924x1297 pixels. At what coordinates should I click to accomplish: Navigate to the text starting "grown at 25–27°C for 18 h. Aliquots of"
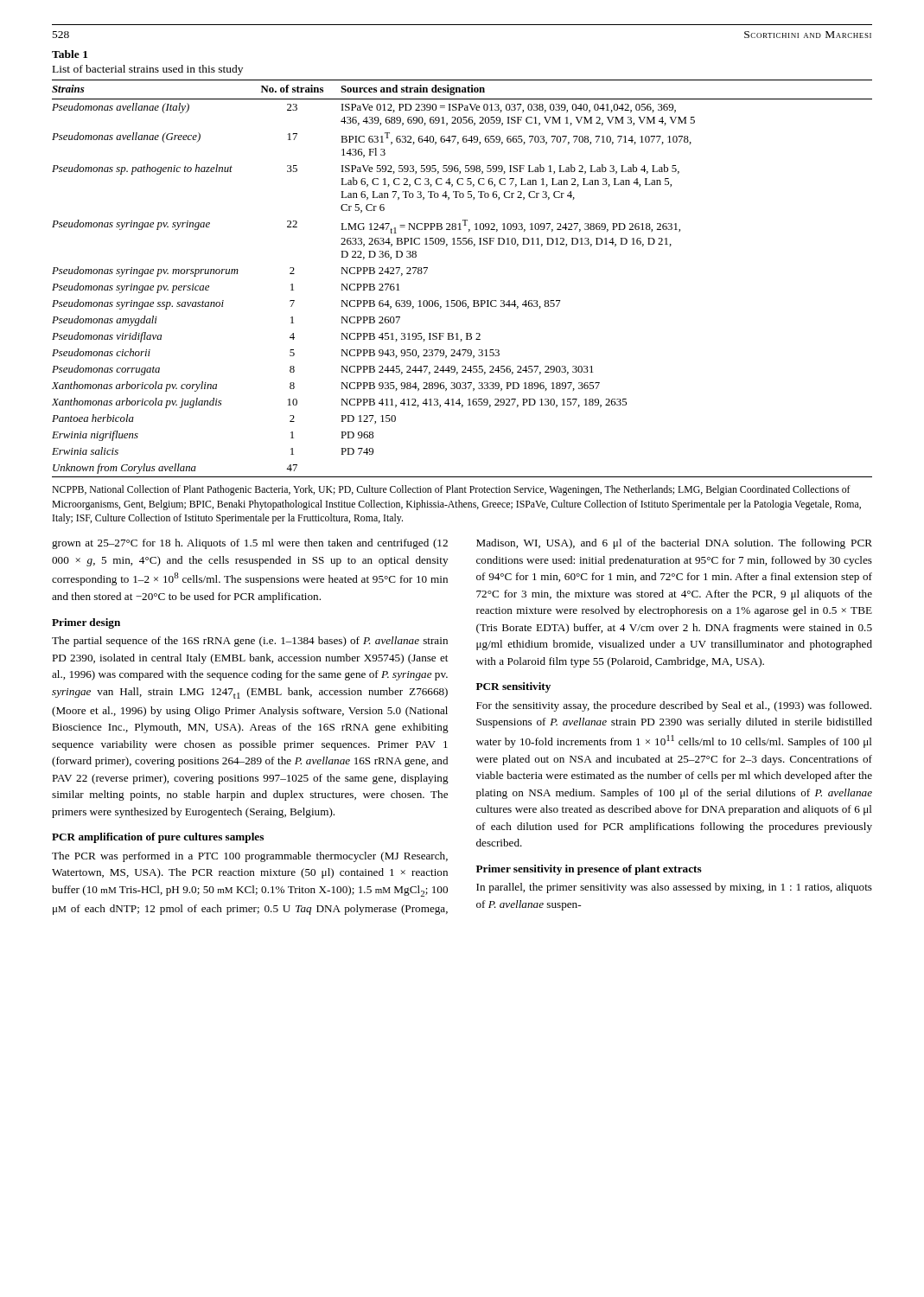pos(250,570)
